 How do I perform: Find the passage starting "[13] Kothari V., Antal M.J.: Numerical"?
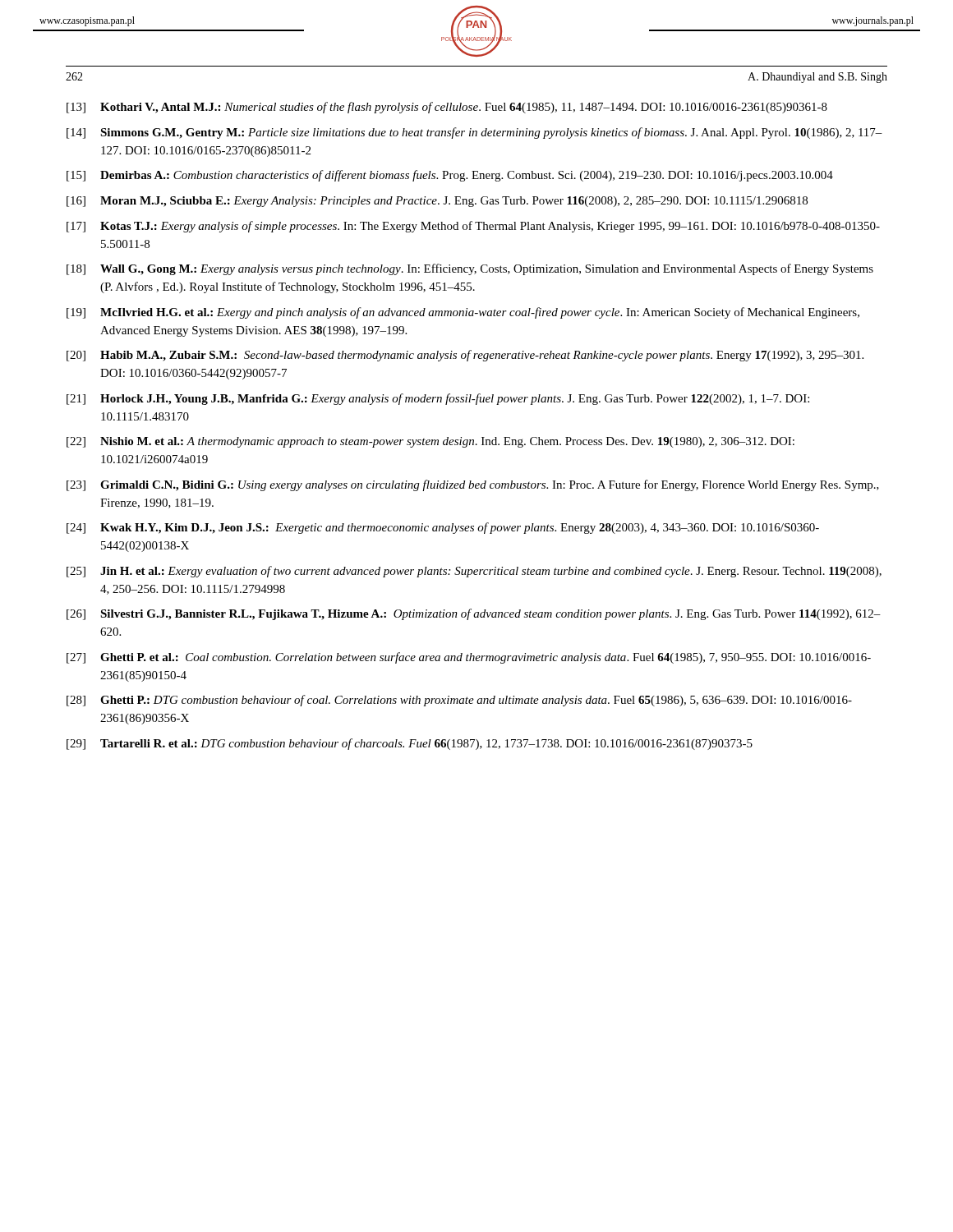[x=476, y=107]
